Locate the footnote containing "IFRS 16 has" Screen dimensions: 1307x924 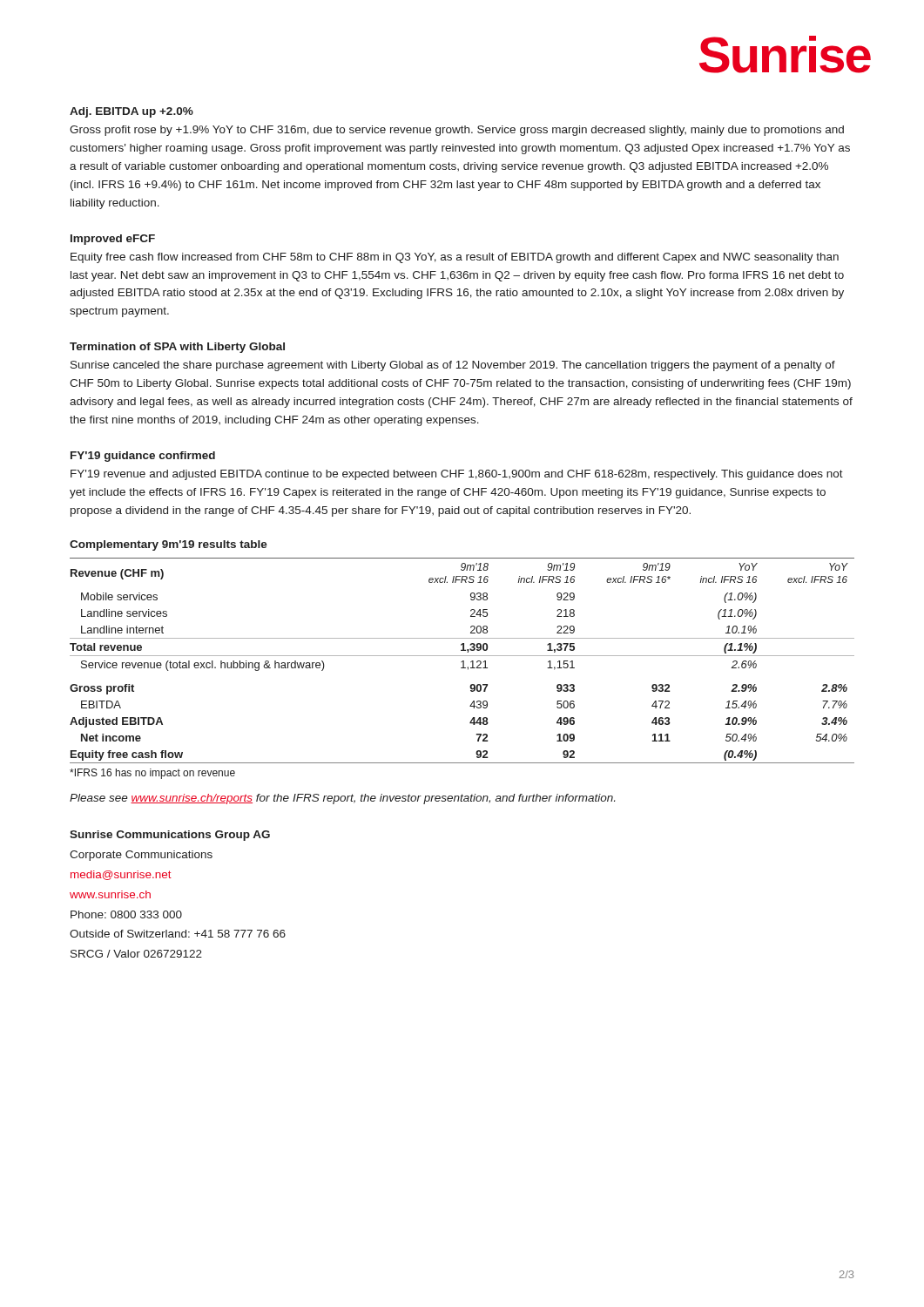point(152,773)
